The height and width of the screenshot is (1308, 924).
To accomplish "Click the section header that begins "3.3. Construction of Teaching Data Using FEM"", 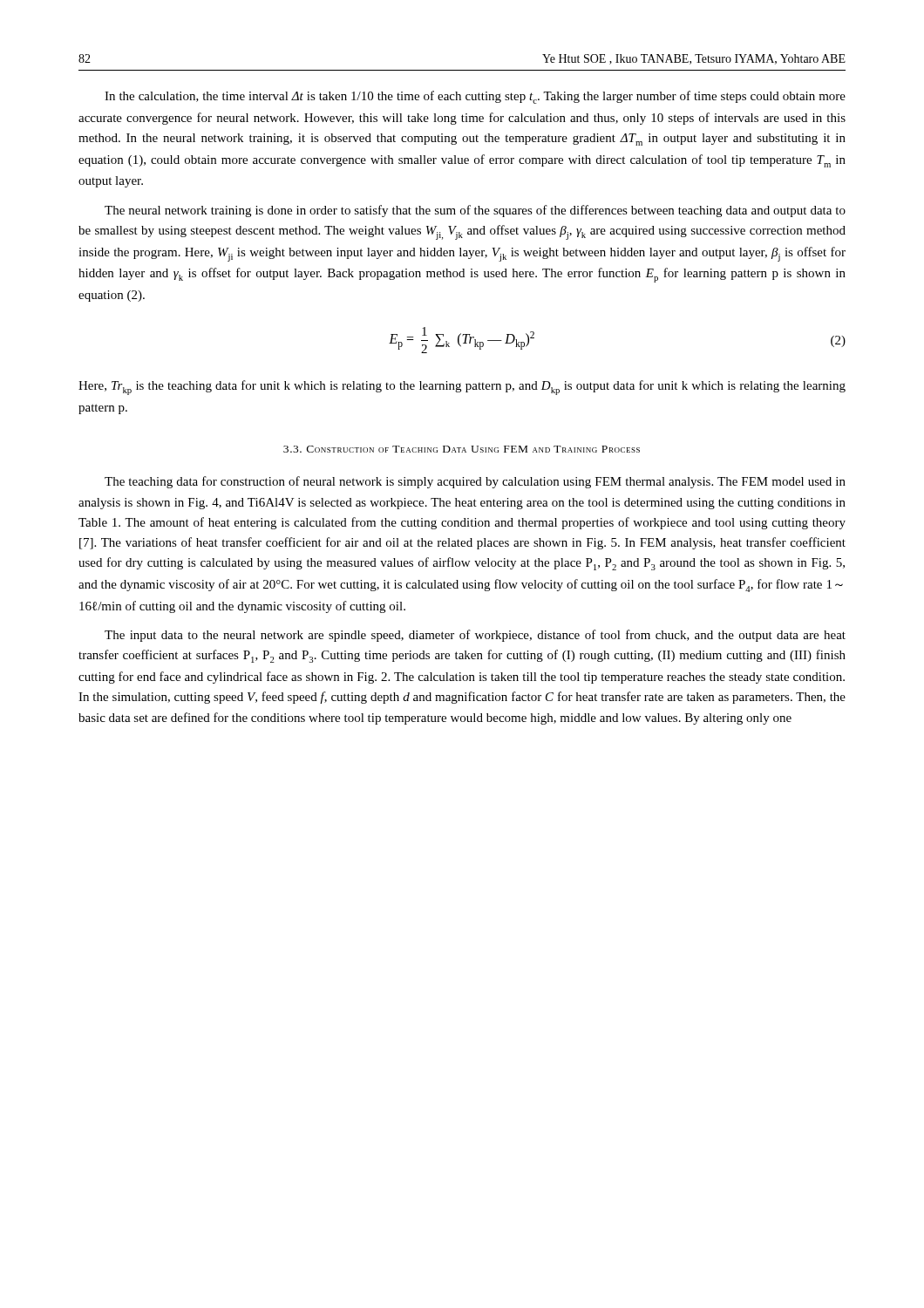I will pos(462,449).
